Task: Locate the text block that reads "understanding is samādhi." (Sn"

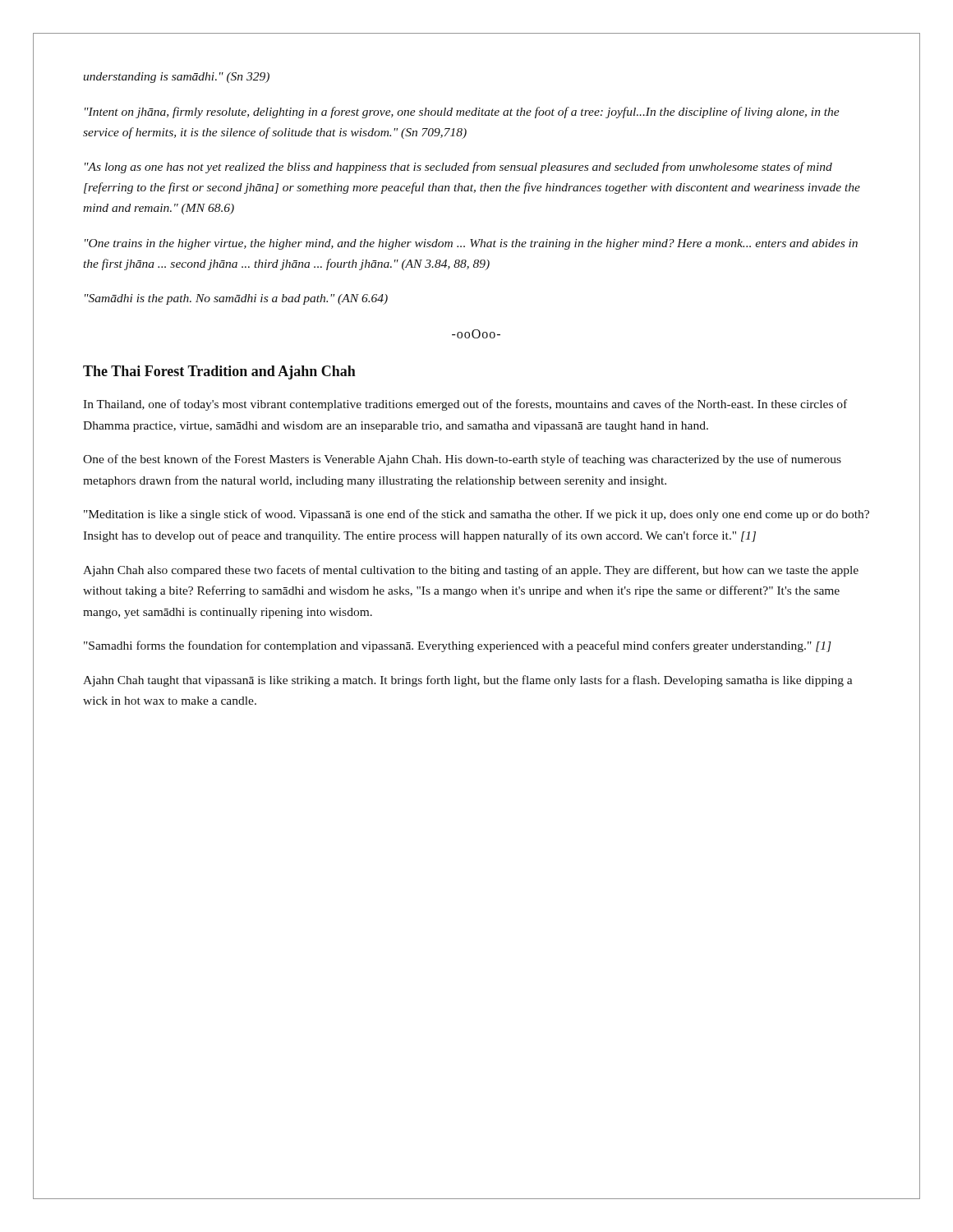Action: pos(176,76)
